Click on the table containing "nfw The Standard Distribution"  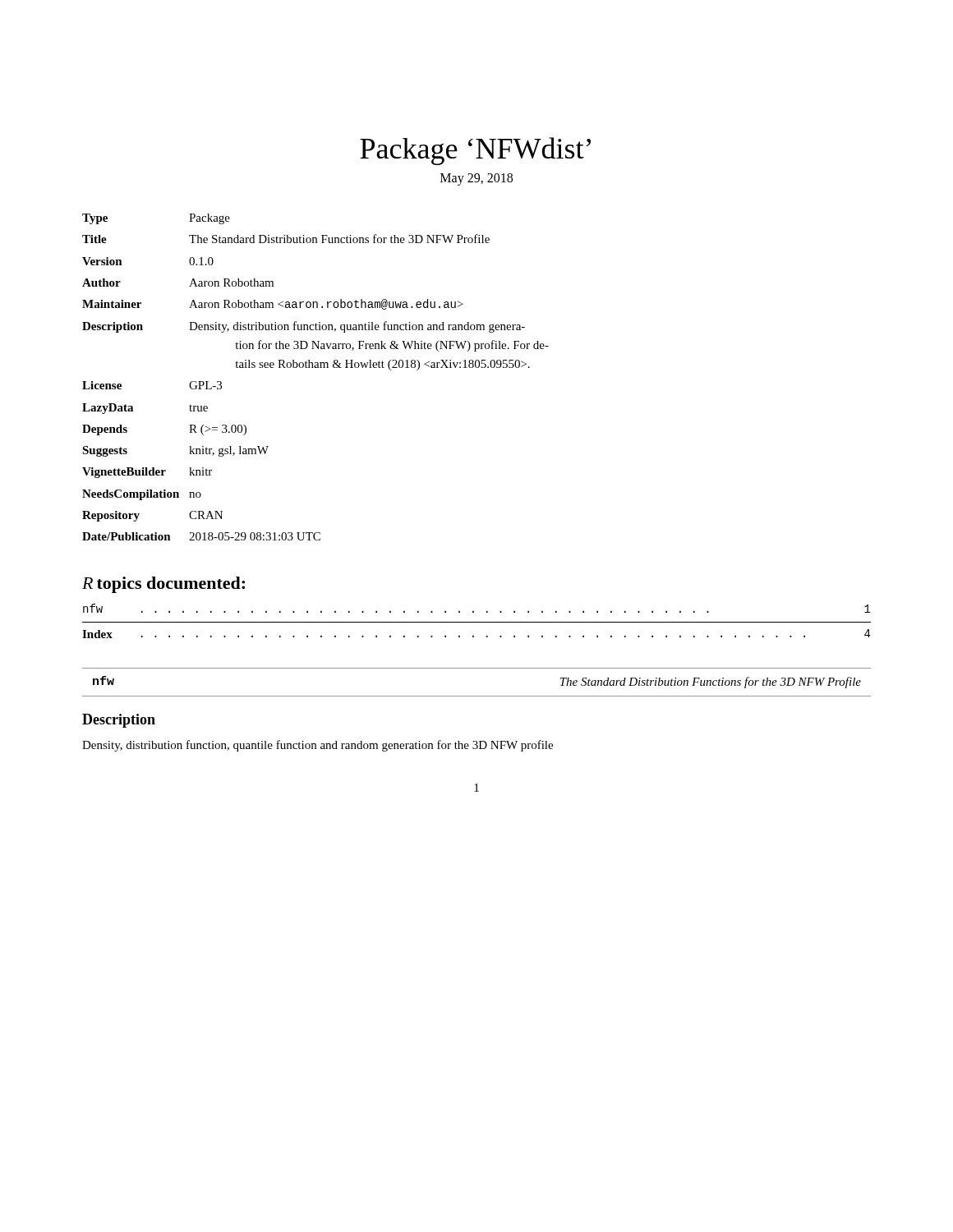tap(476, 682)
